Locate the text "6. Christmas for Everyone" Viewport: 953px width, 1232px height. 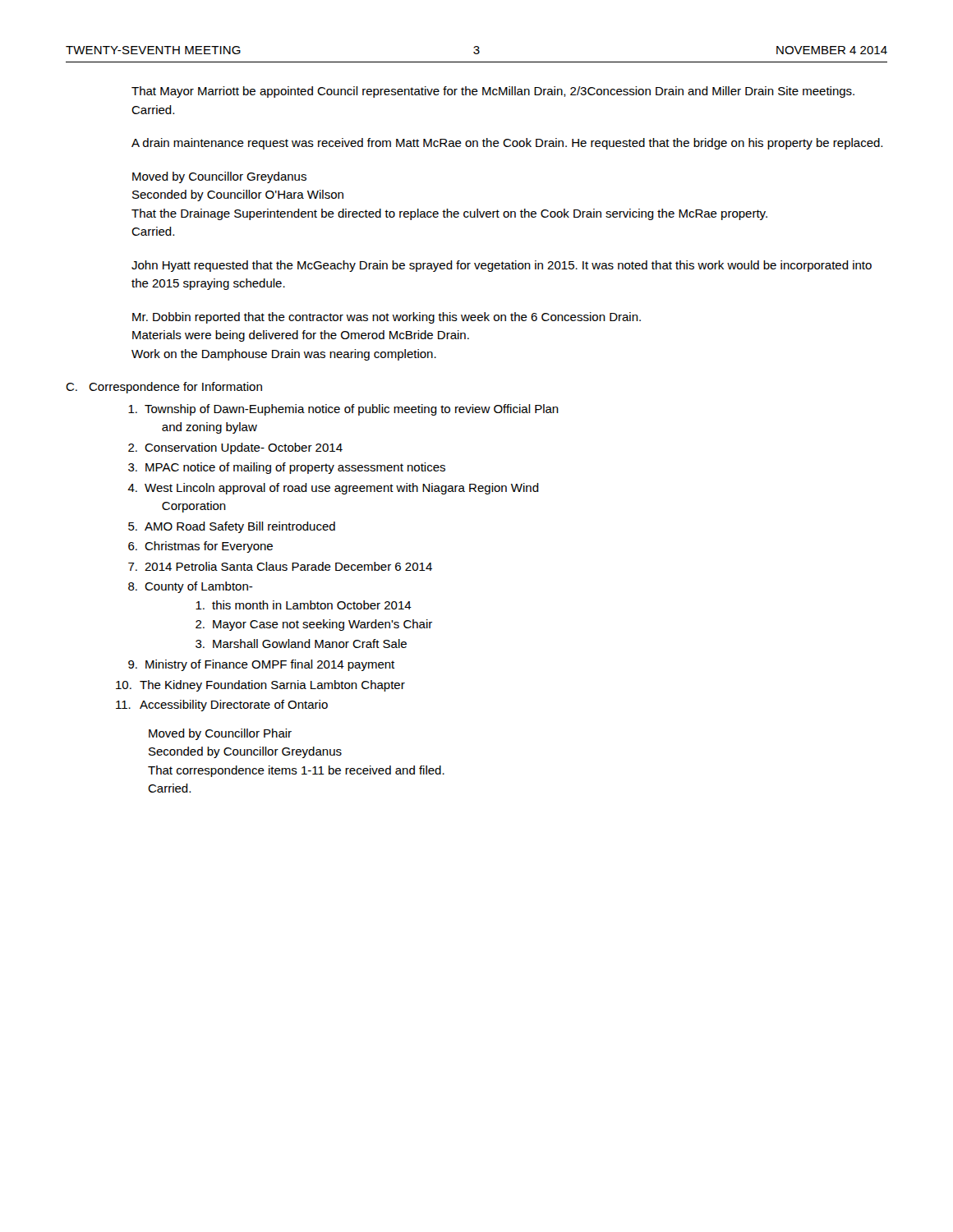coord(194,546)
